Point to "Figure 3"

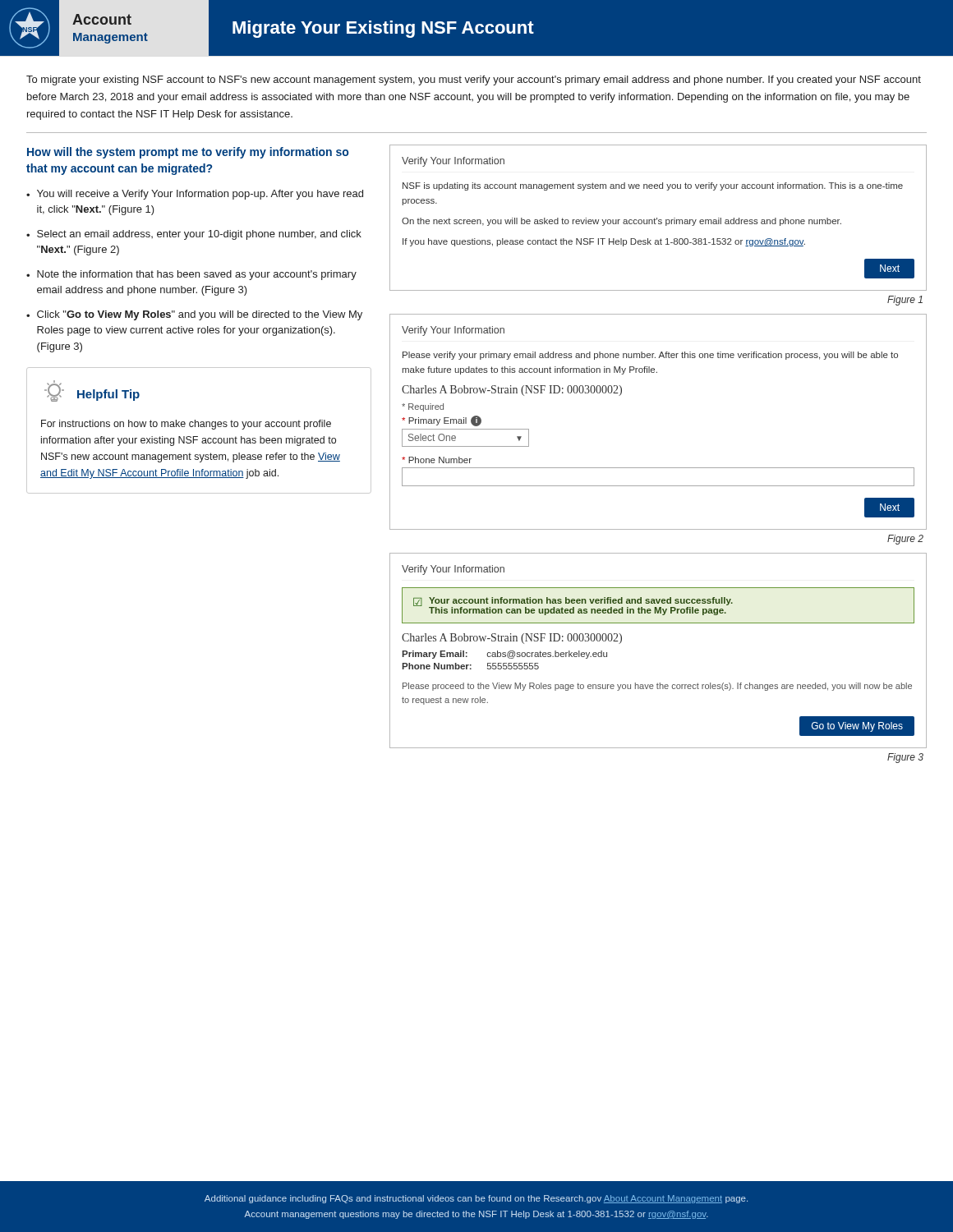coord(905,758)
